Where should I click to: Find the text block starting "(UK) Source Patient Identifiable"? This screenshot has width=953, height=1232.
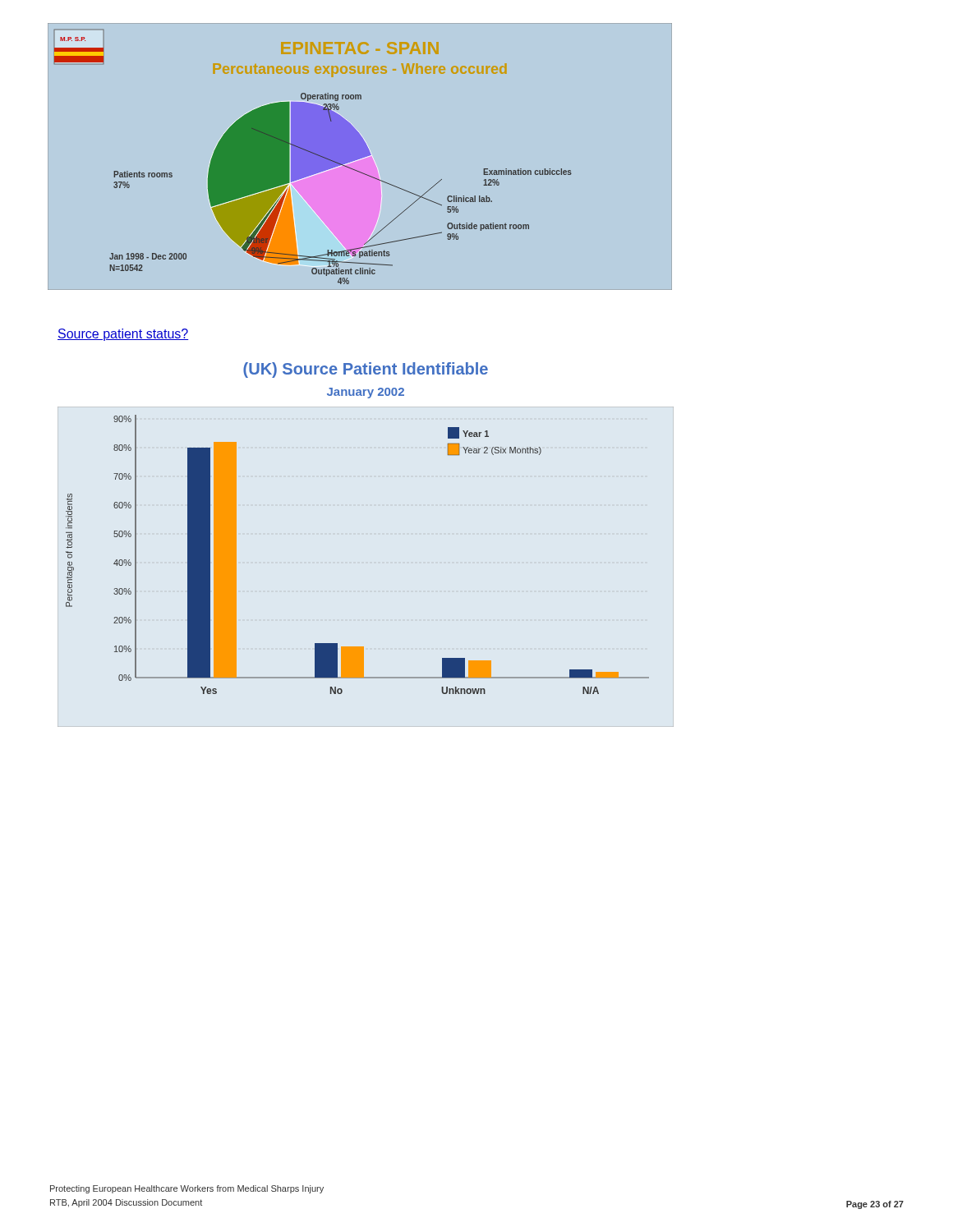[x=366, y=369]
